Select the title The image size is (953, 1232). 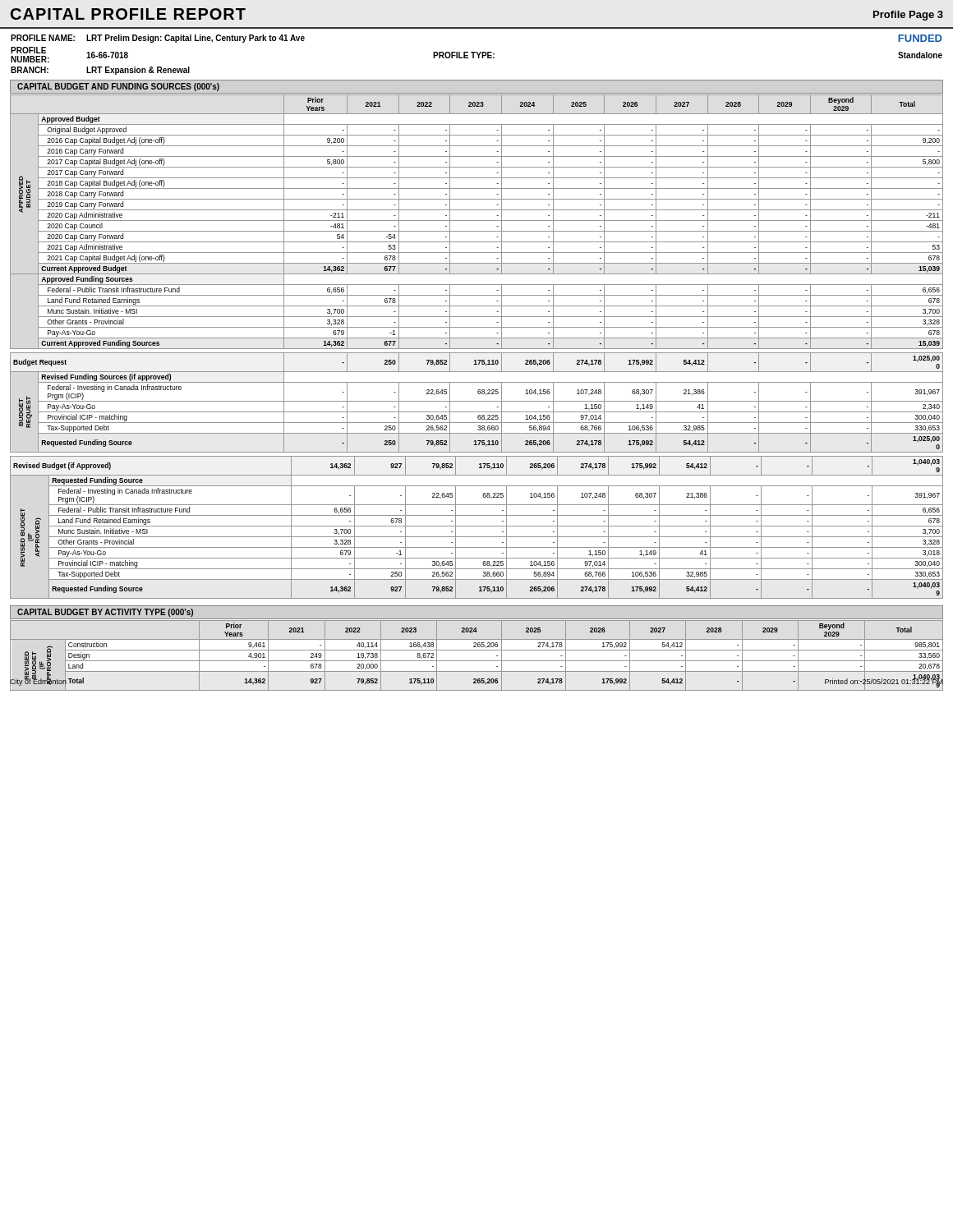tap(128, 14)
